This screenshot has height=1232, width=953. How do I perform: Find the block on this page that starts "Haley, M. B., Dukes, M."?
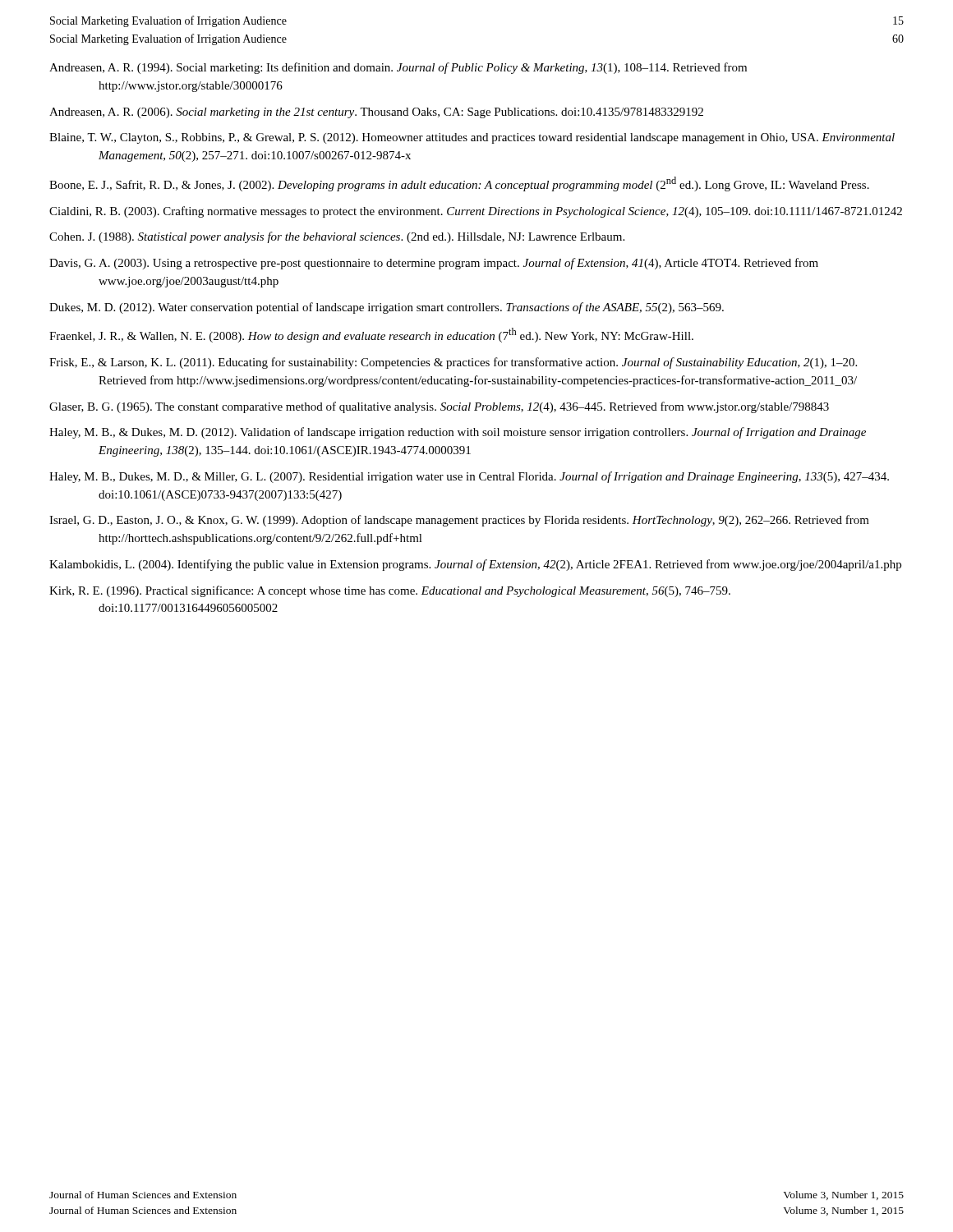pos(469,485)
